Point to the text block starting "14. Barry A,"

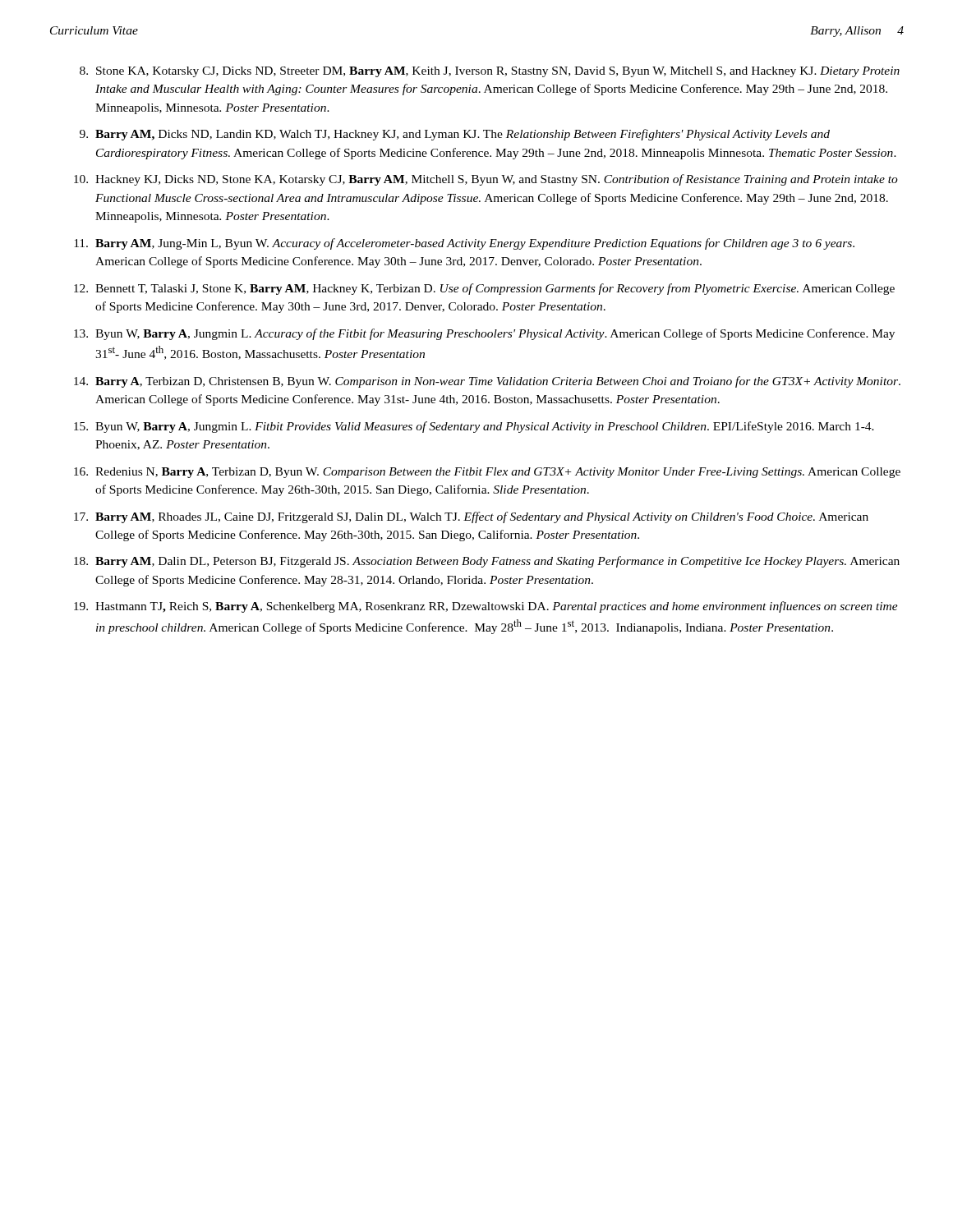pos(476,390)
